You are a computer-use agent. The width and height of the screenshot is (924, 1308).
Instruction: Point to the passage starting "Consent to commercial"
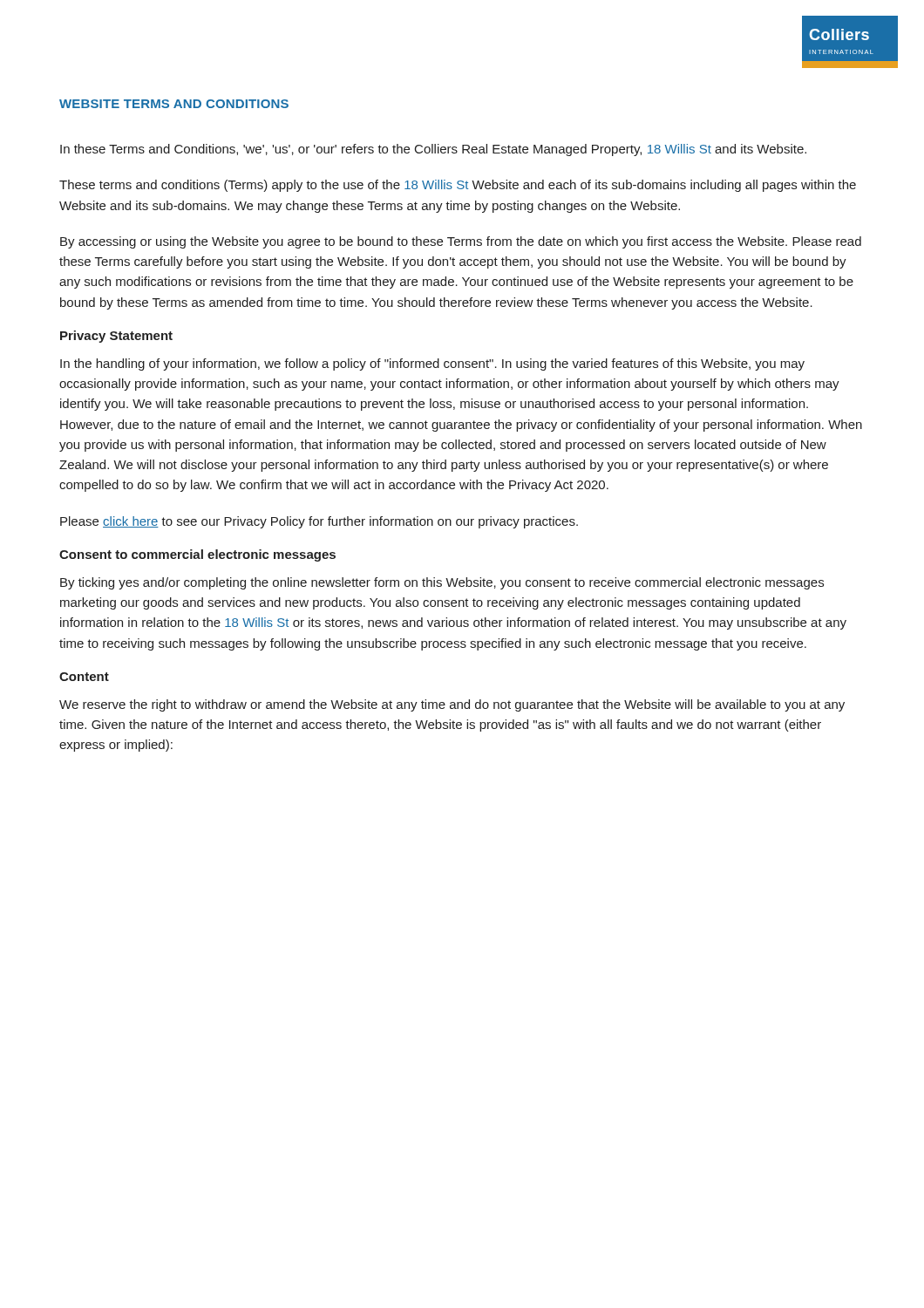coord(198,554)
